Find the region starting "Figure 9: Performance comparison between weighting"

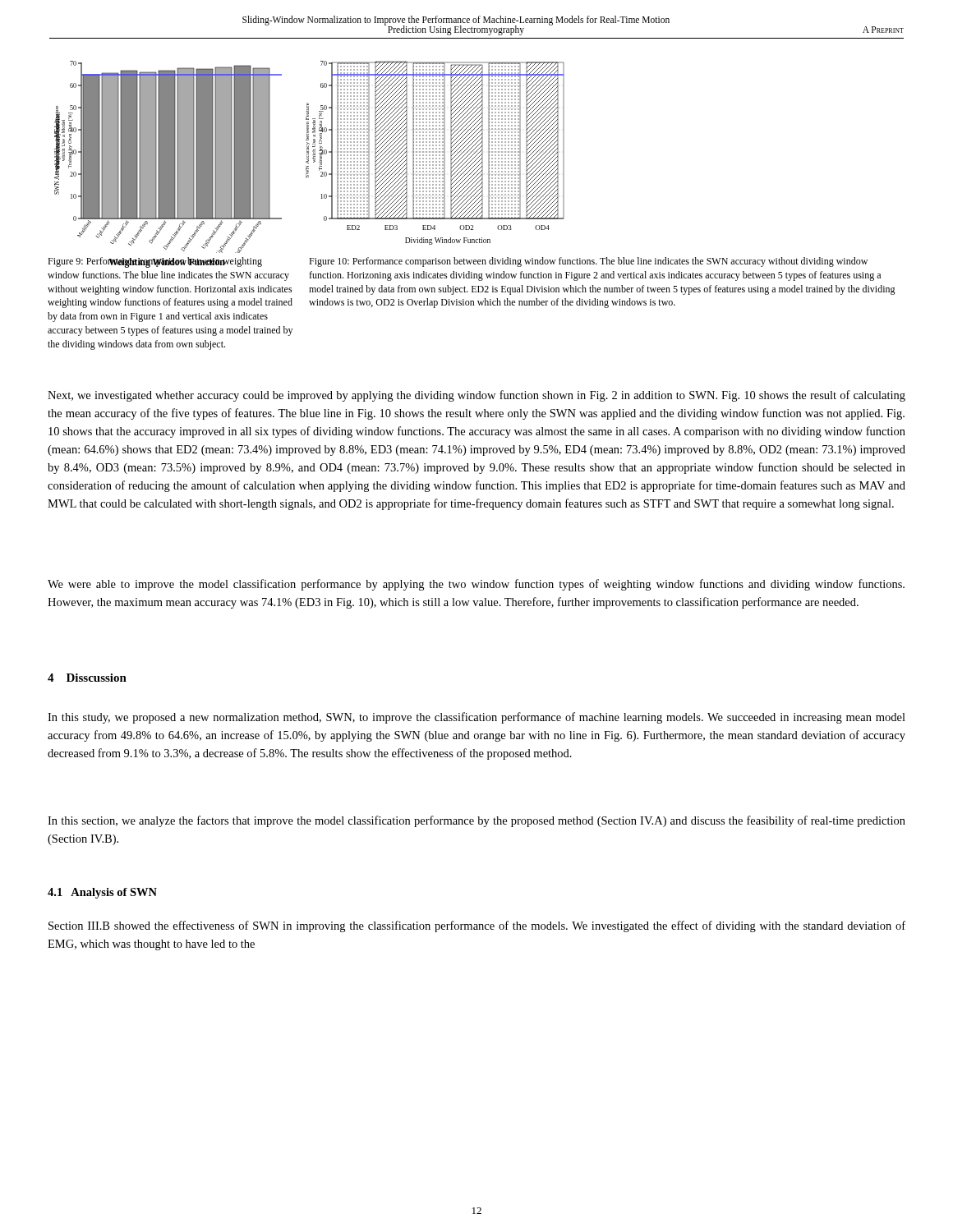pos(170,303)
